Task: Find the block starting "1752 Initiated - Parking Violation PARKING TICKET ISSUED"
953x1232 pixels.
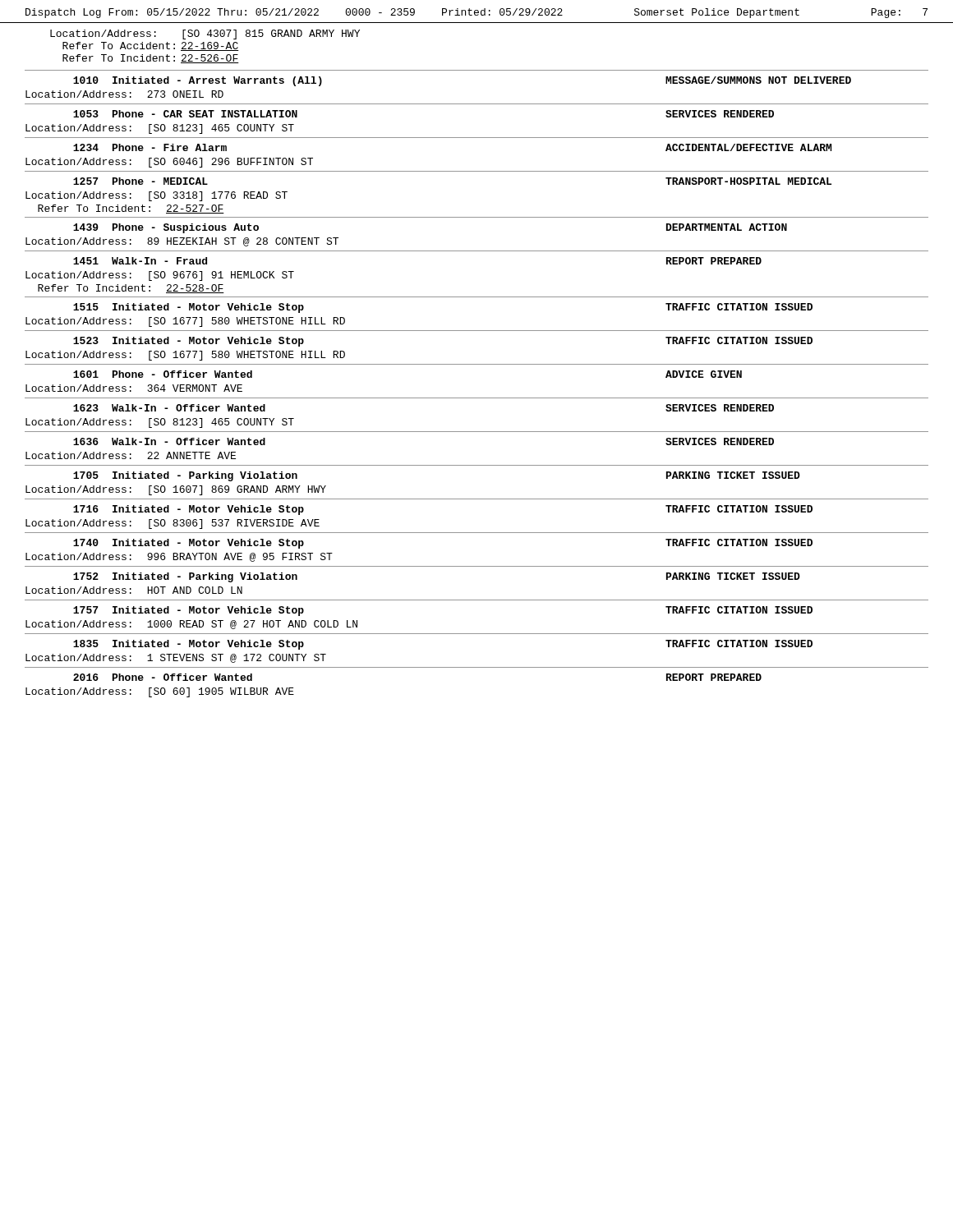Action: click(x=83, y=577)
